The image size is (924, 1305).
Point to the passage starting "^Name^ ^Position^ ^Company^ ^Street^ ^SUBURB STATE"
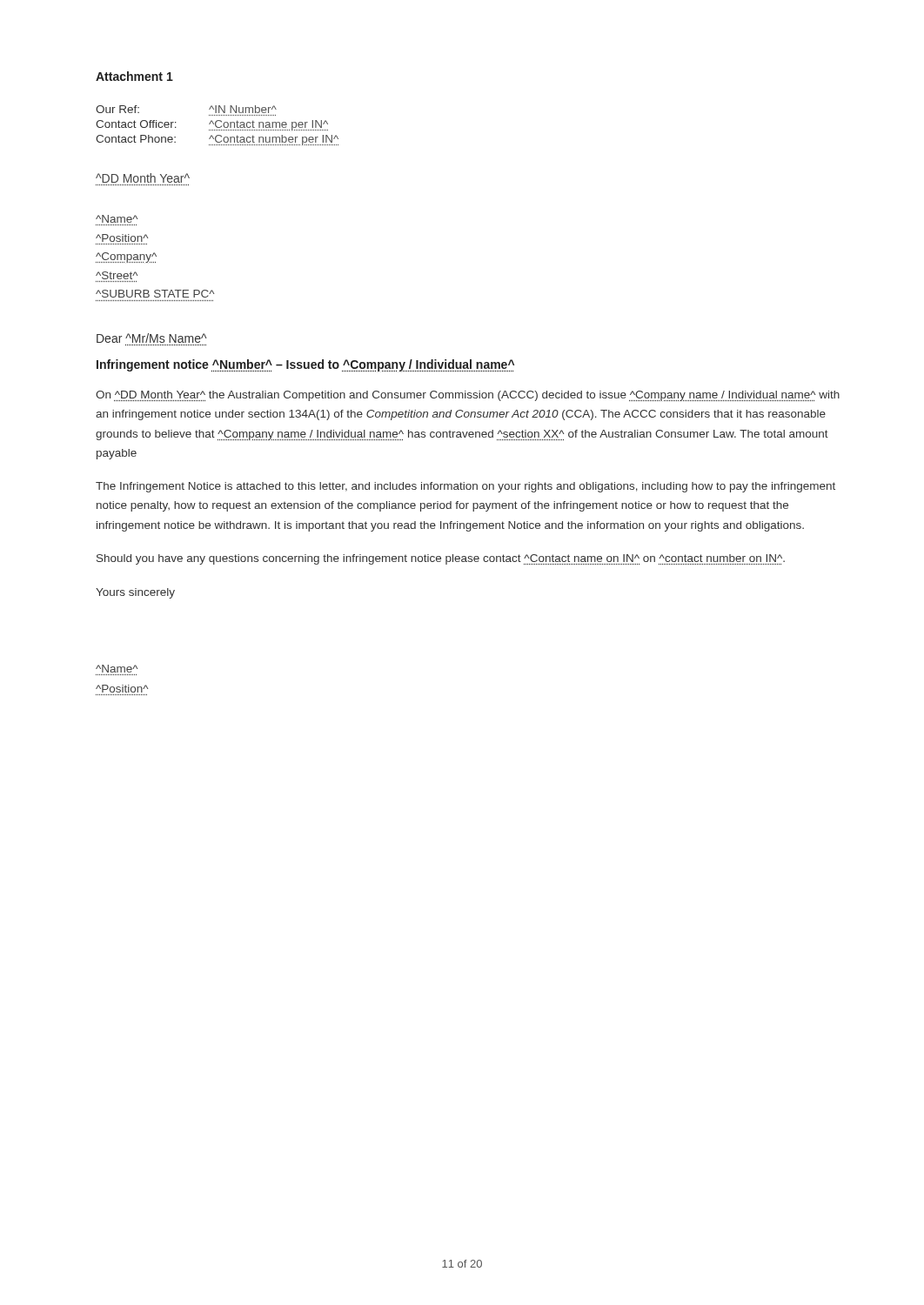point(155,256)
